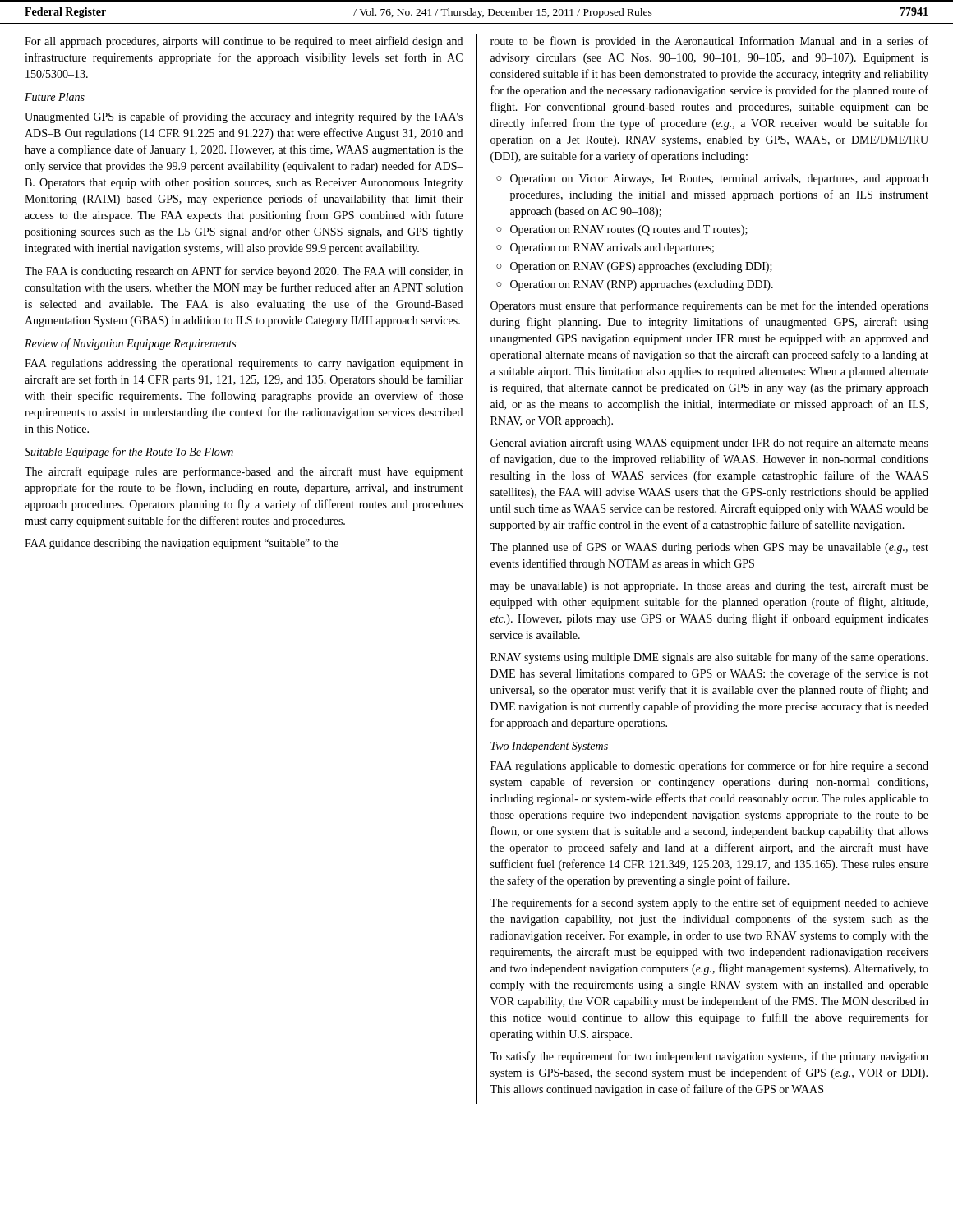
Task: Select the block starting "may be unavailable) is not appropriate. In those"
Action: [x=709, y=611]
